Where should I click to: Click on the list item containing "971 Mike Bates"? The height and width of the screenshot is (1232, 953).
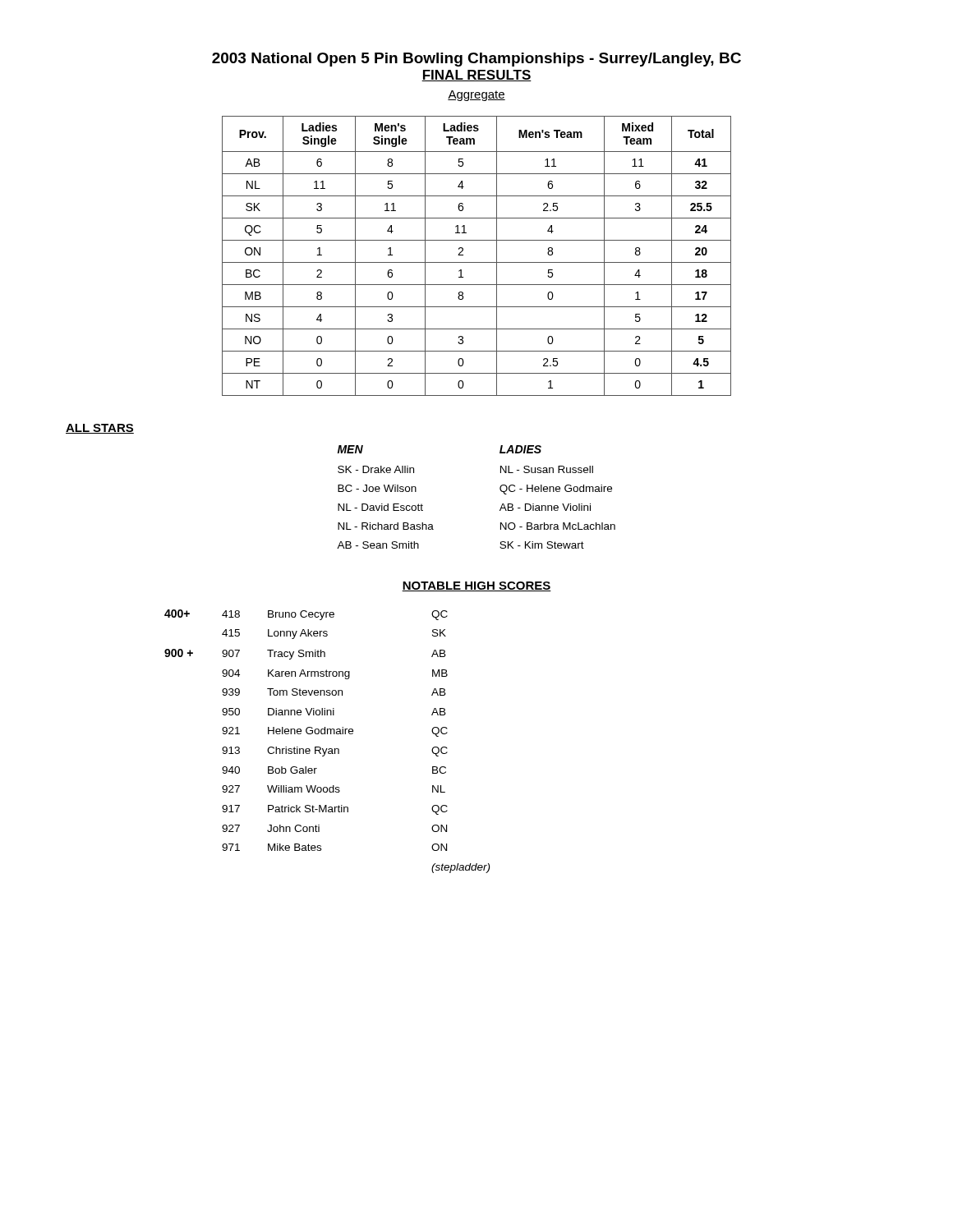(231, 847)
